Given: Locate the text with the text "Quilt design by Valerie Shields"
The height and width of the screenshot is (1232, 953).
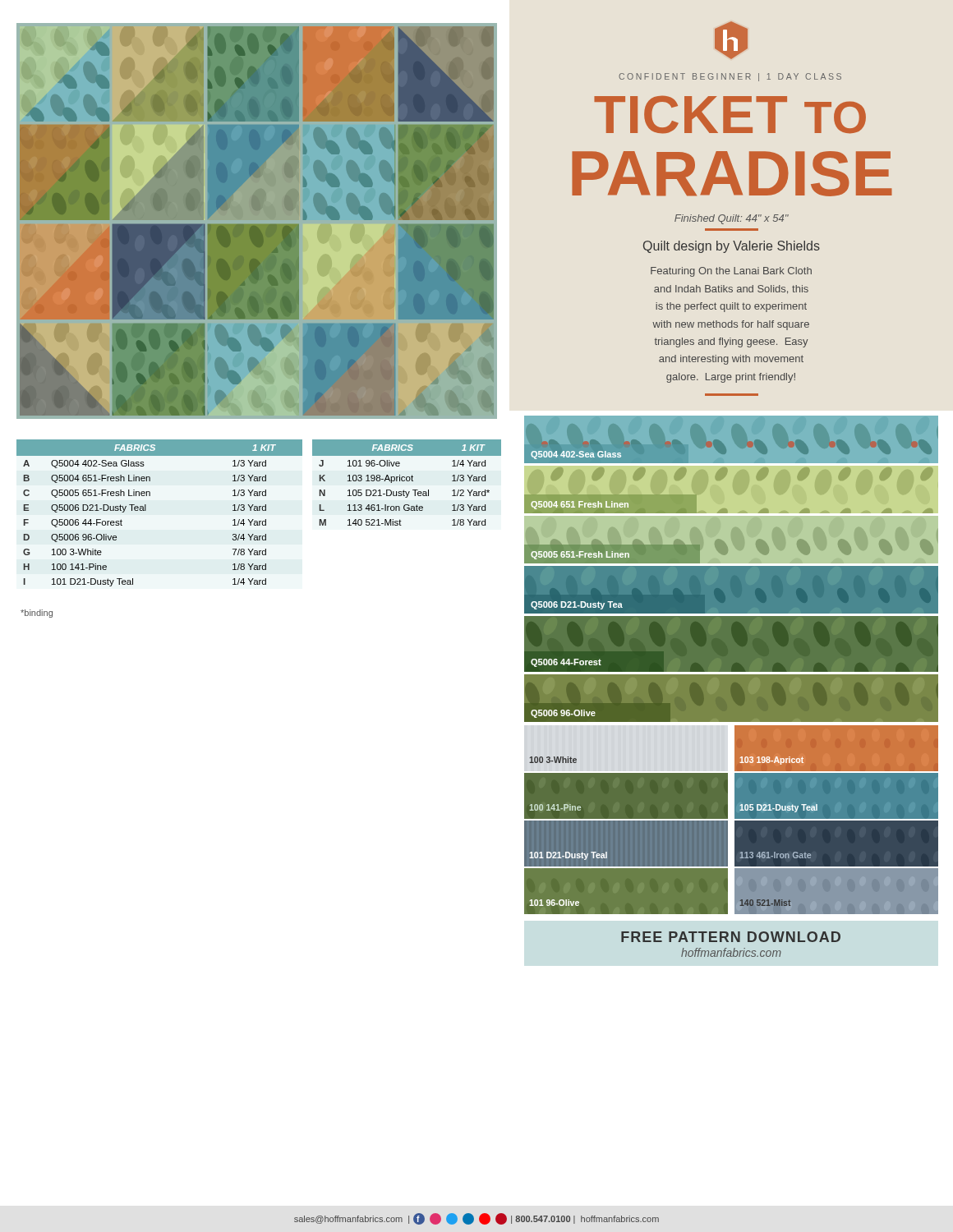Looking at the screenshot, I should [731, 246].
